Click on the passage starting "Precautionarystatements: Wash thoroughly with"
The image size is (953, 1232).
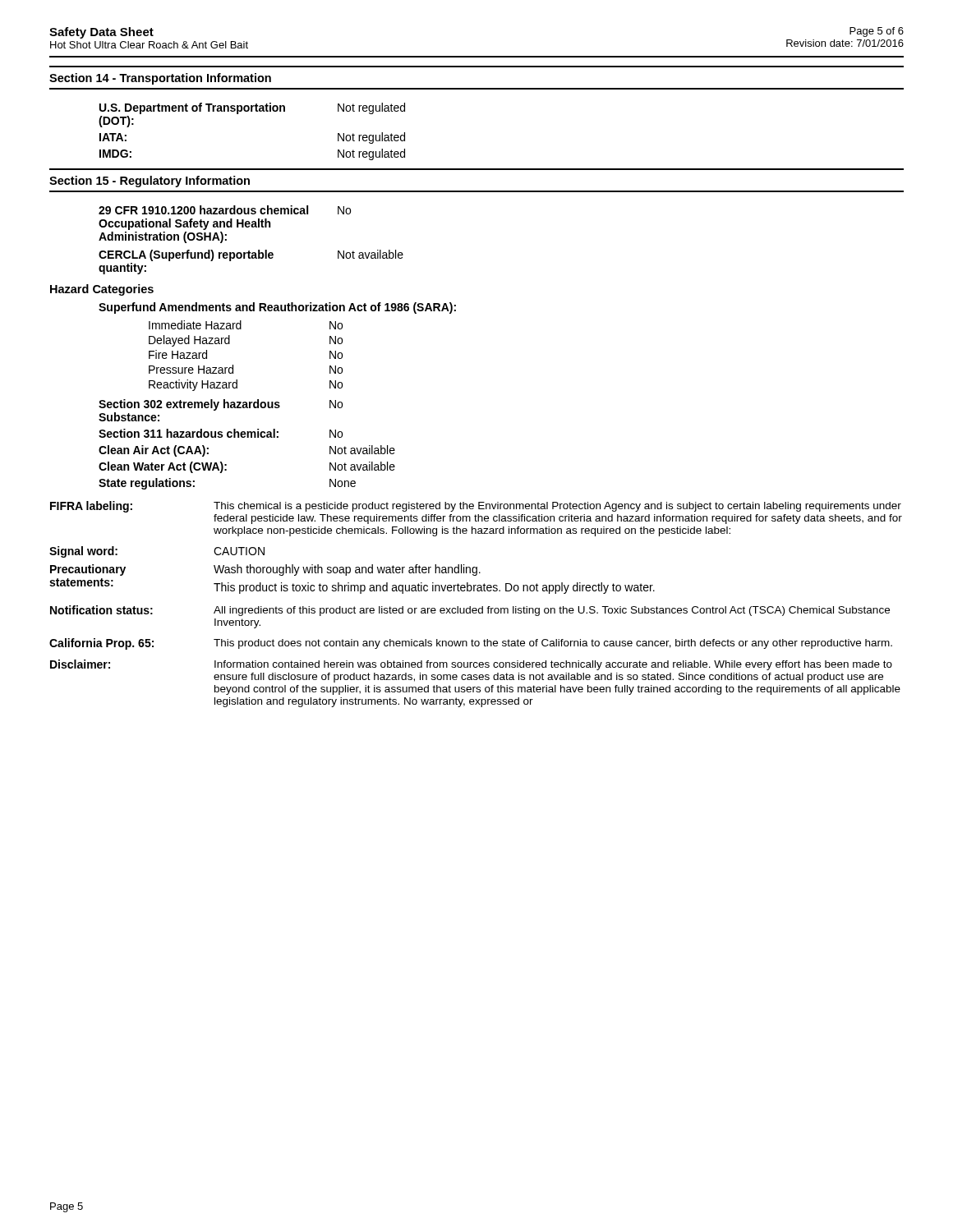476,581
